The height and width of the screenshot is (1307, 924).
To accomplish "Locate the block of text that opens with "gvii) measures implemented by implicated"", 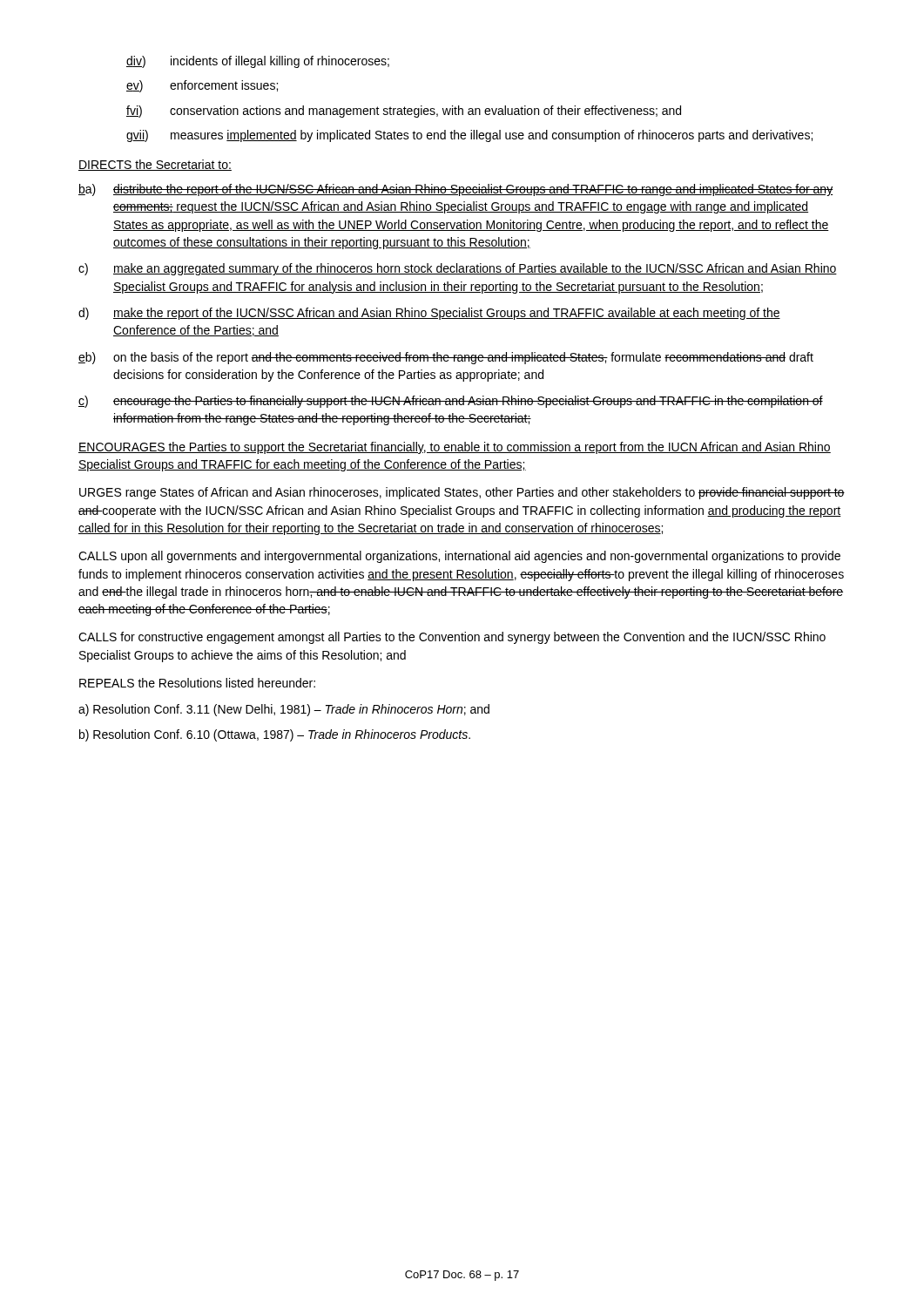I will pos(486,135).
